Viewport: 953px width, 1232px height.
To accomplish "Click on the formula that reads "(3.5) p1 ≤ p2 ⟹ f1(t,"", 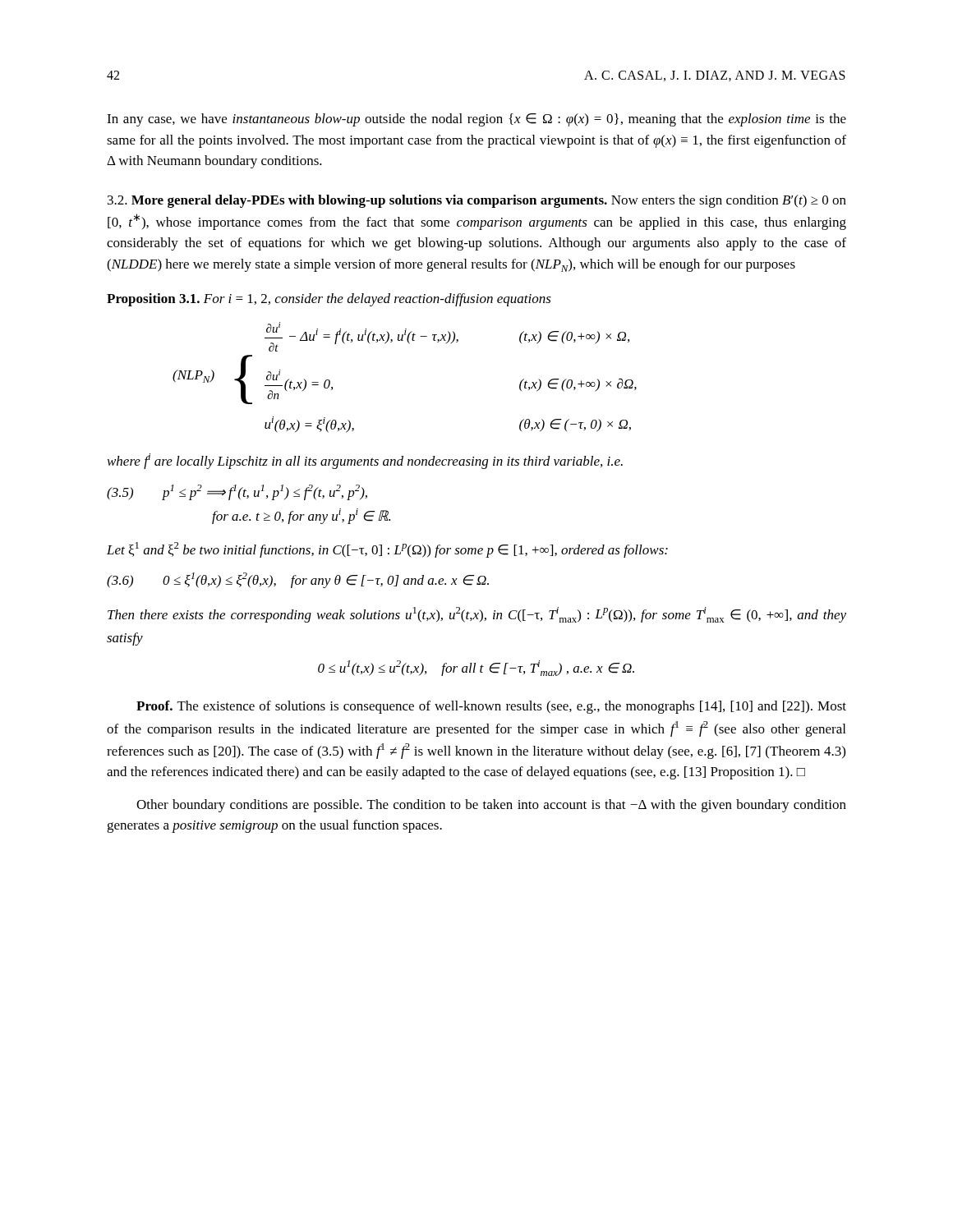I will click(249, 504).
